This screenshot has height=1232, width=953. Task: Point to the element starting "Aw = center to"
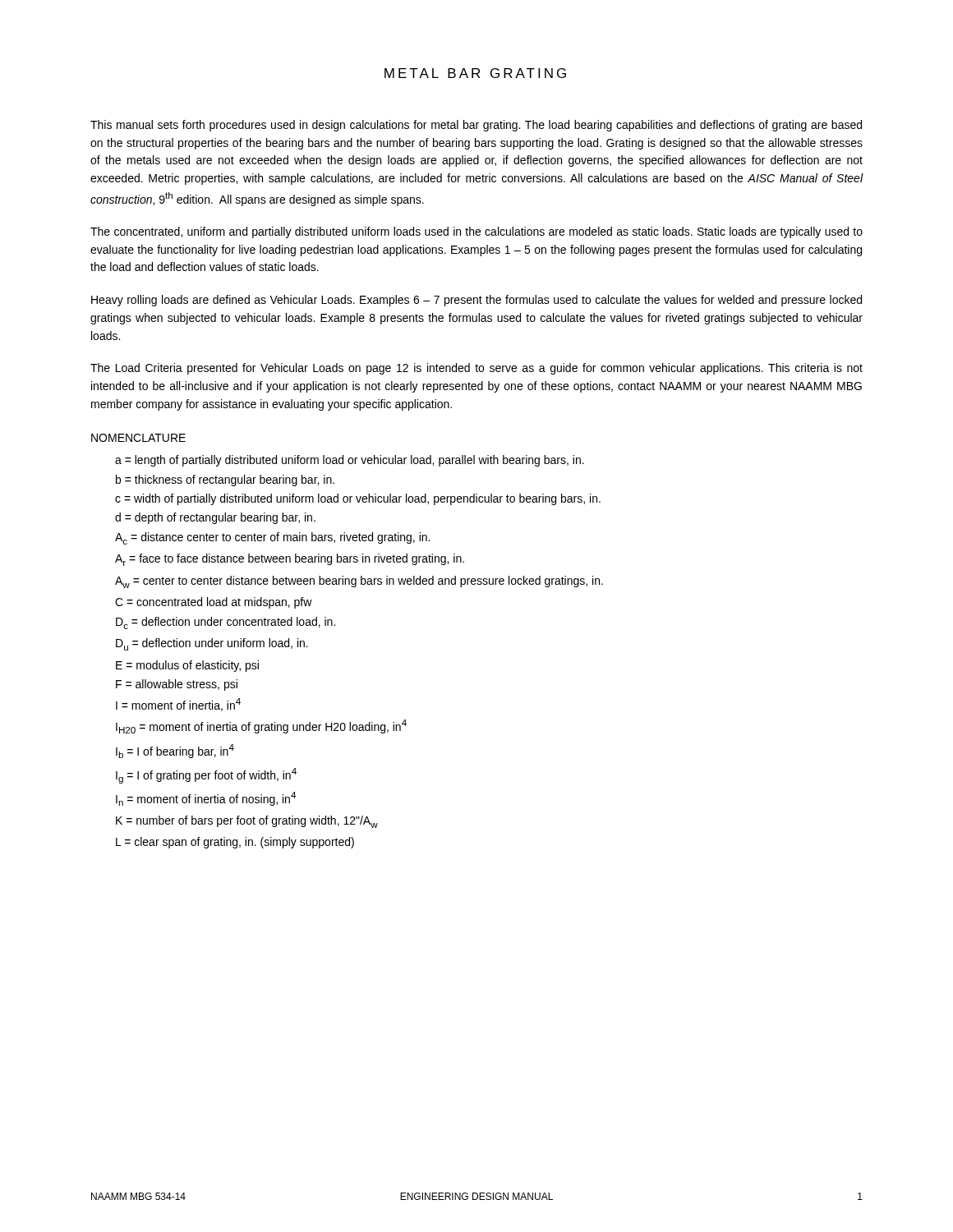pos(359,582)
